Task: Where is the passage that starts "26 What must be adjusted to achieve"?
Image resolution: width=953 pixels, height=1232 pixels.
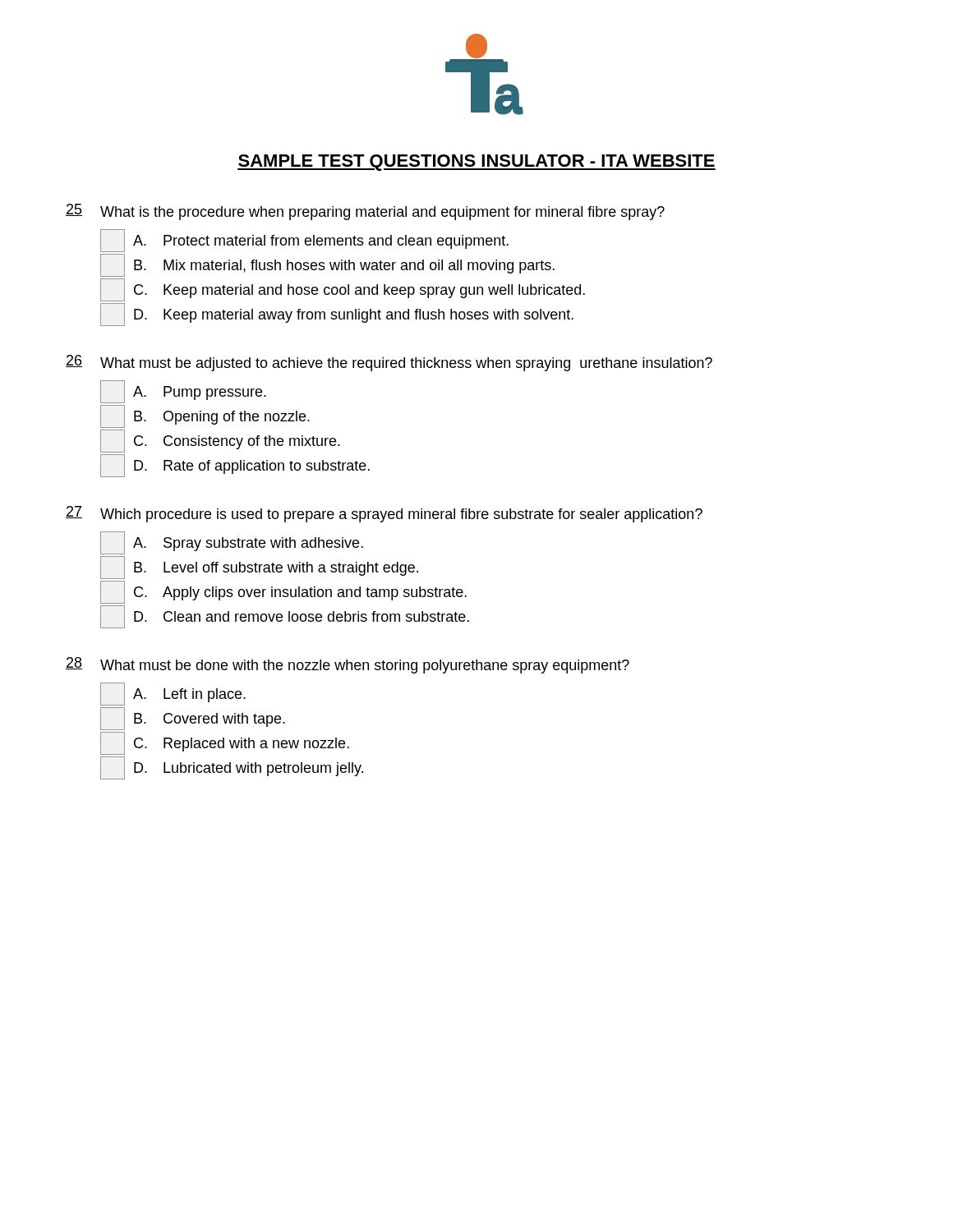Action: (x=389, y=363)
